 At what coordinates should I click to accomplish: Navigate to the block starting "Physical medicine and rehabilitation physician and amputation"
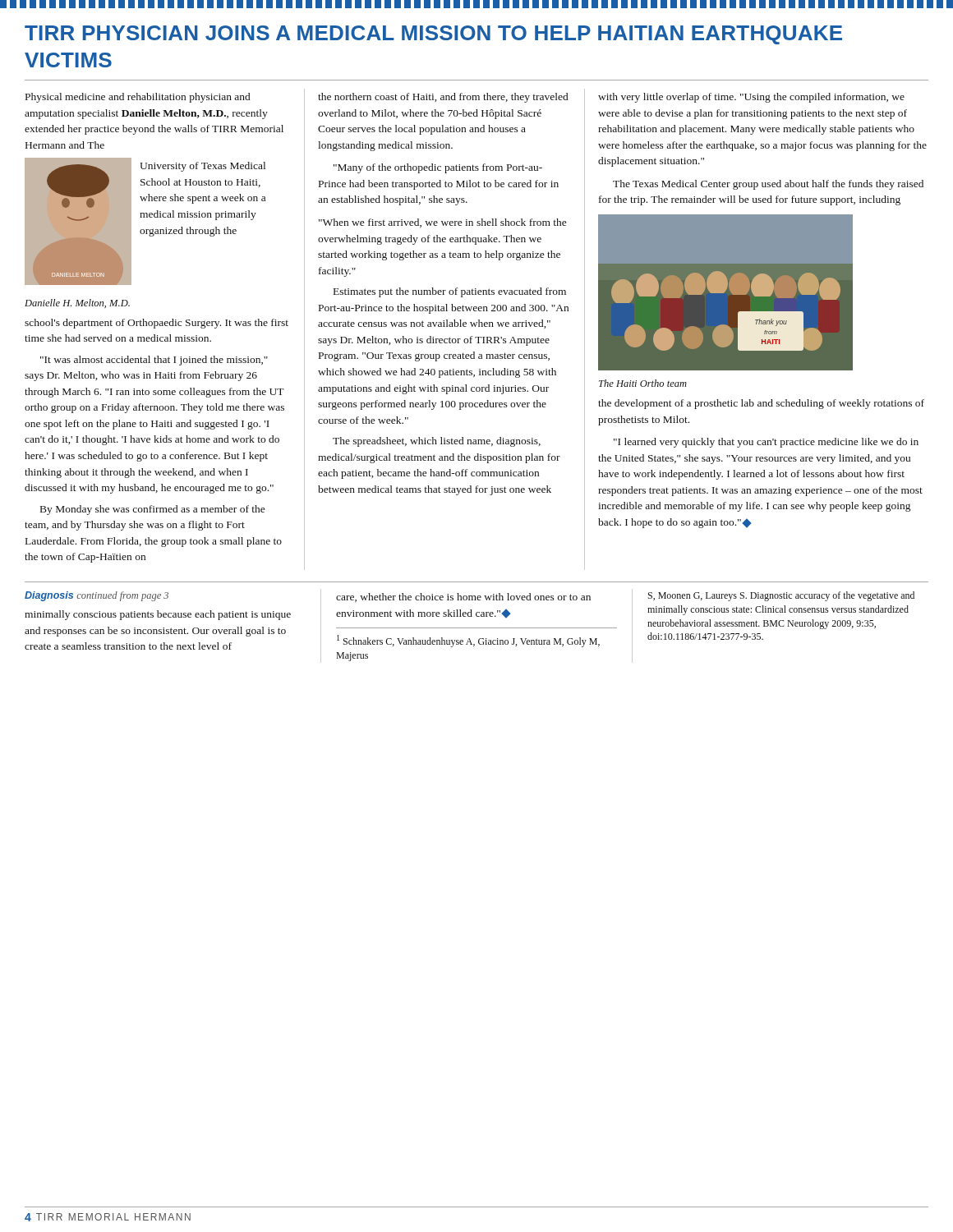point(157,121)
